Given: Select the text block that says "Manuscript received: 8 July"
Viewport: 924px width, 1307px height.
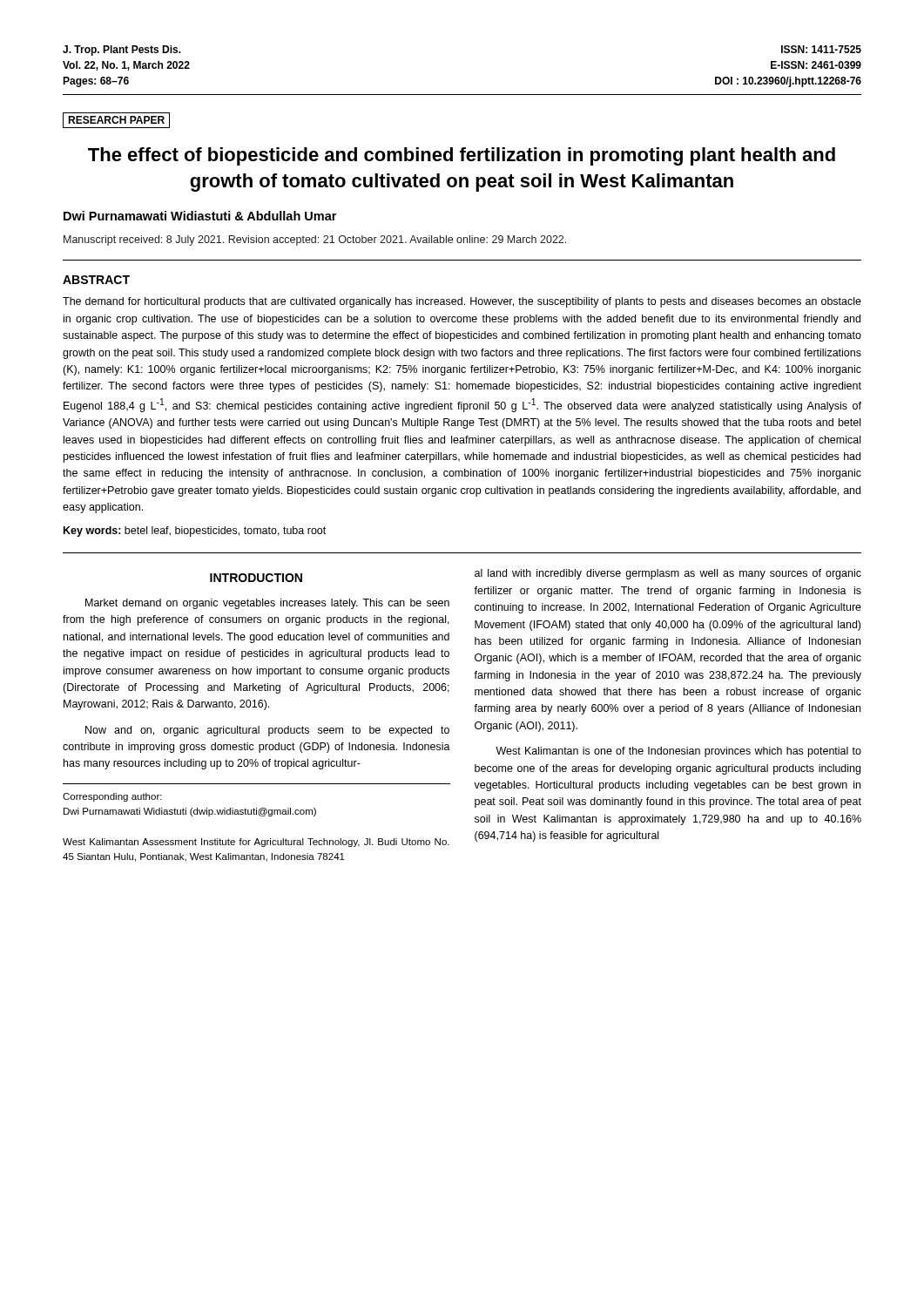Looking at the screenshot, I should tap(315, 240).
